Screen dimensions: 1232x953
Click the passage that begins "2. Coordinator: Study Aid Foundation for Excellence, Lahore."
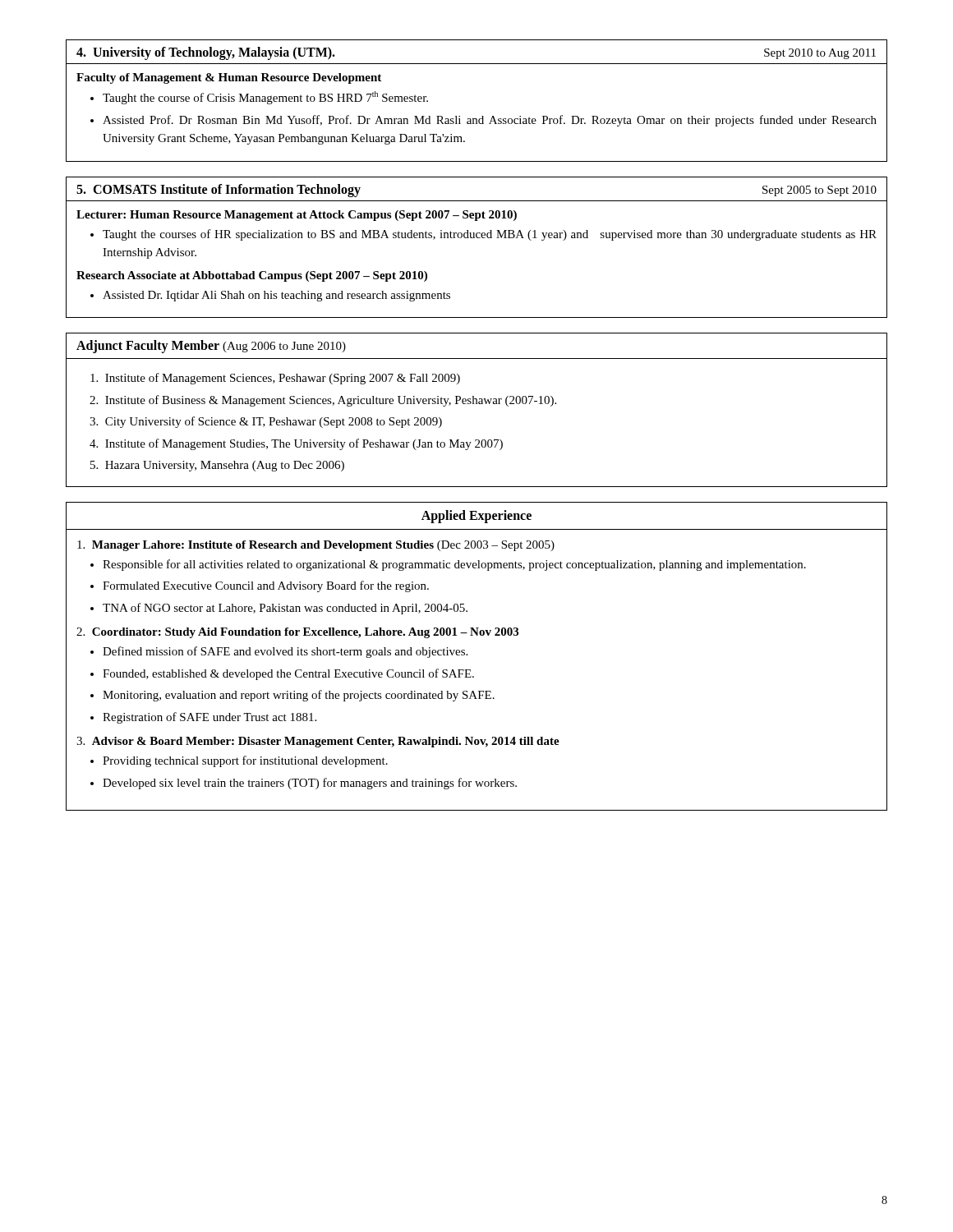click(298, 632)
